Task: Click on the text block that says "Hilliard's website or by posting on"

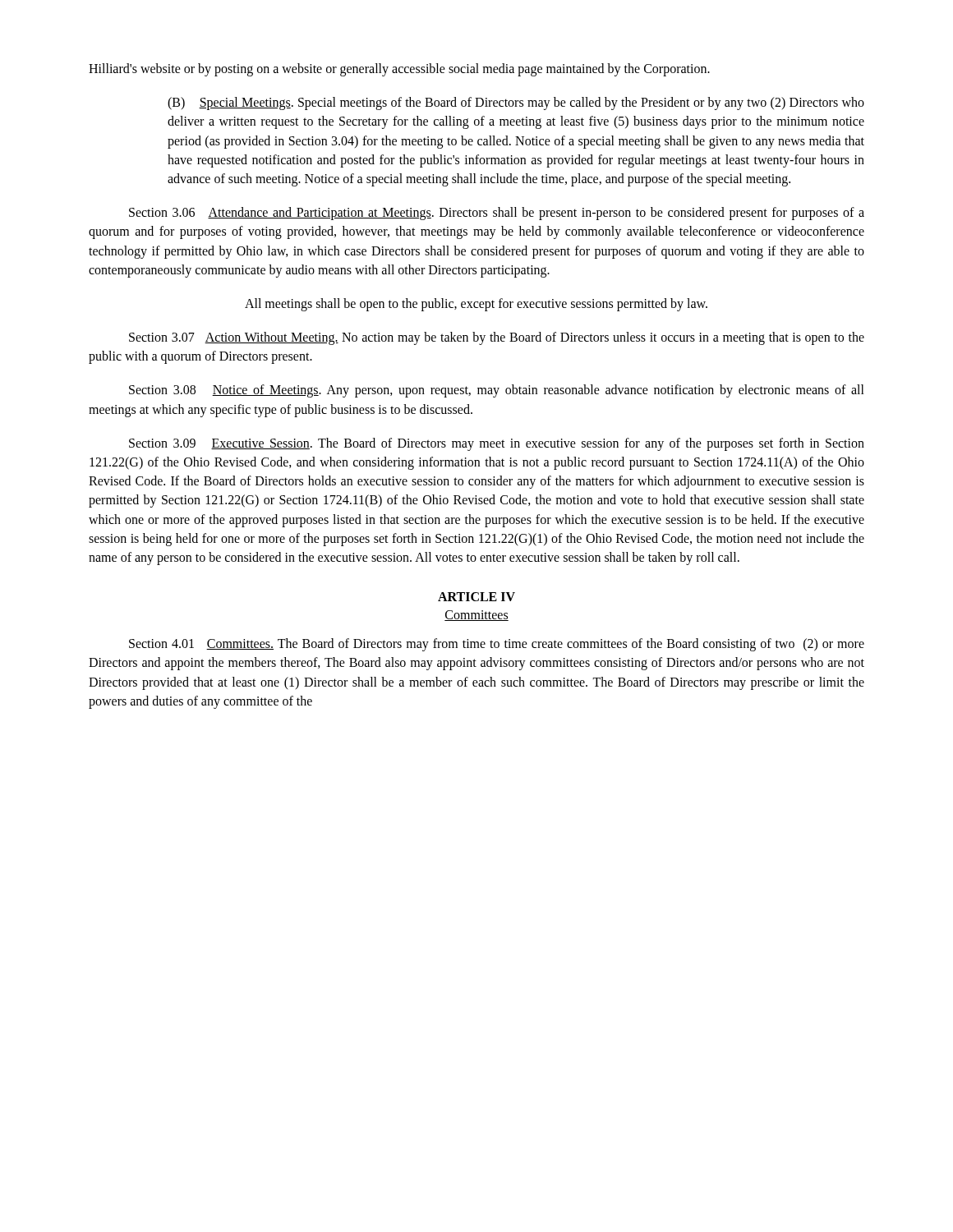Action: (x=399, y=69)
